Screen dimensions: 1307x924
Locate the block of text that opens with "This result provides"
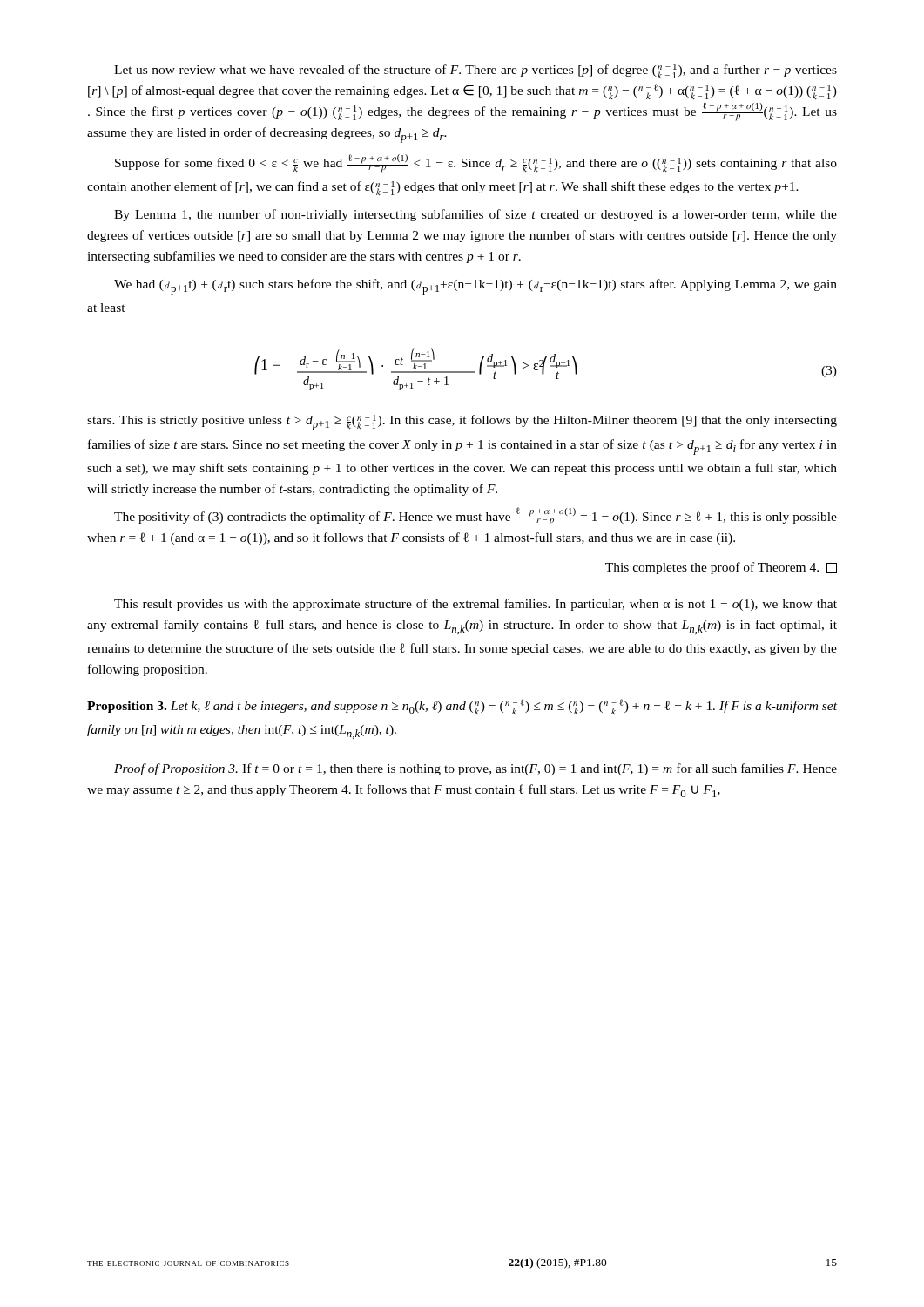pos(462,636)
